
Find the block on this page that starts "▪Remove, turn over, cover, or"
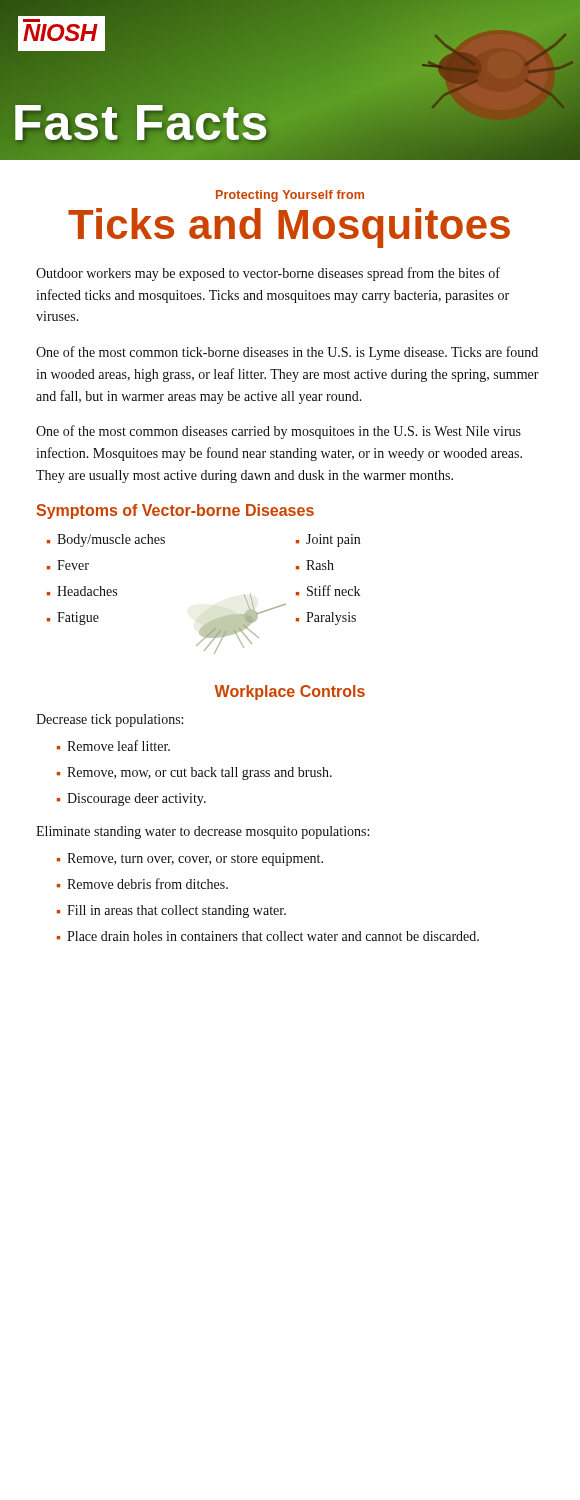(x=190, y=859)
